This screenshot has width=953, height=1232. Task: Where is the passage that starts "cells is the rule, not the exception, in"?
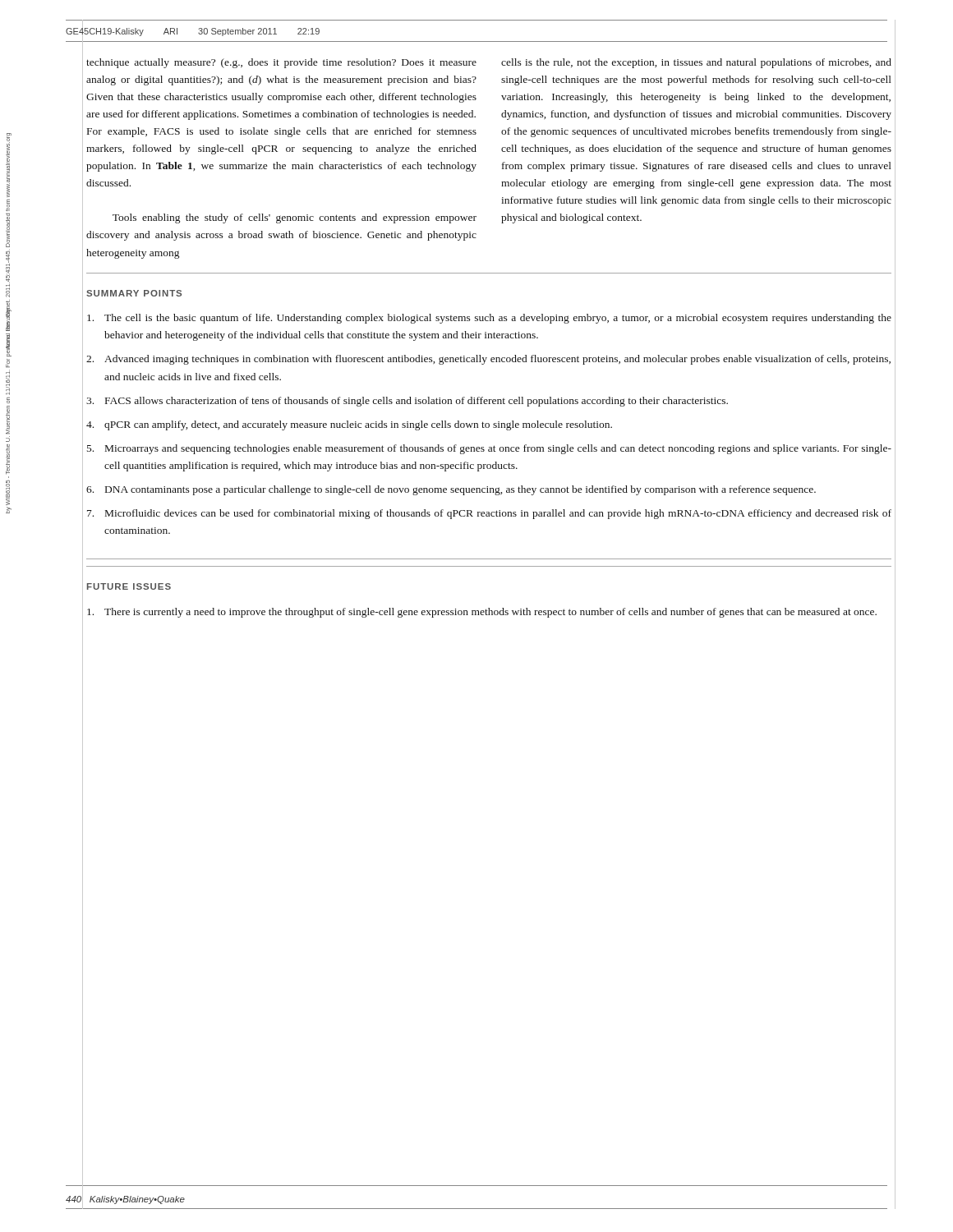696,140
